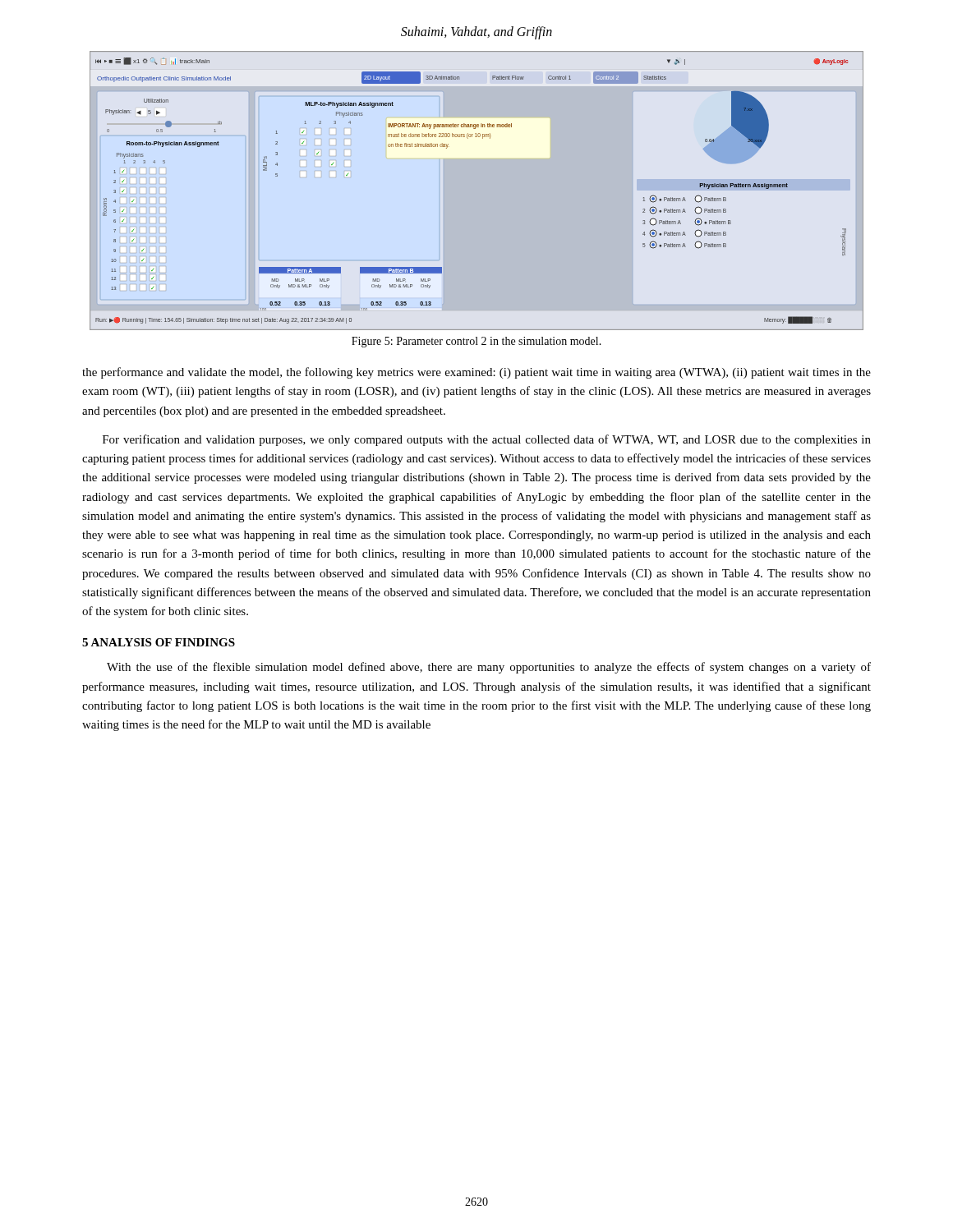Navigate to the element starting "5 ANALYSIS OF"
Viewport: 953px width, 1232px height.
[159, 642]
